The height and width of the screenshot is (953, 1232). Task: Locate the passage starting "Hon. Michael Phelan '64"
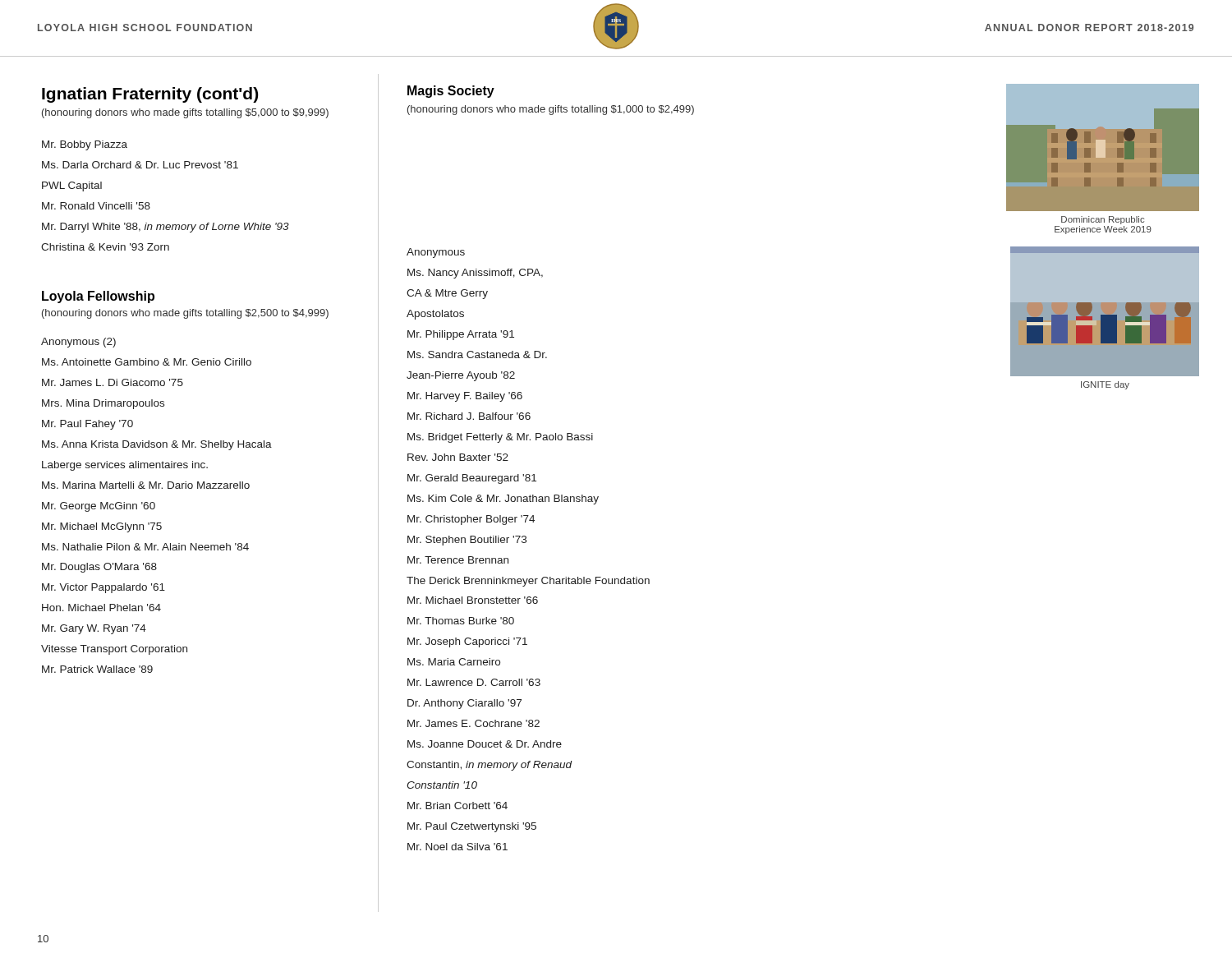tap(101, 608)
